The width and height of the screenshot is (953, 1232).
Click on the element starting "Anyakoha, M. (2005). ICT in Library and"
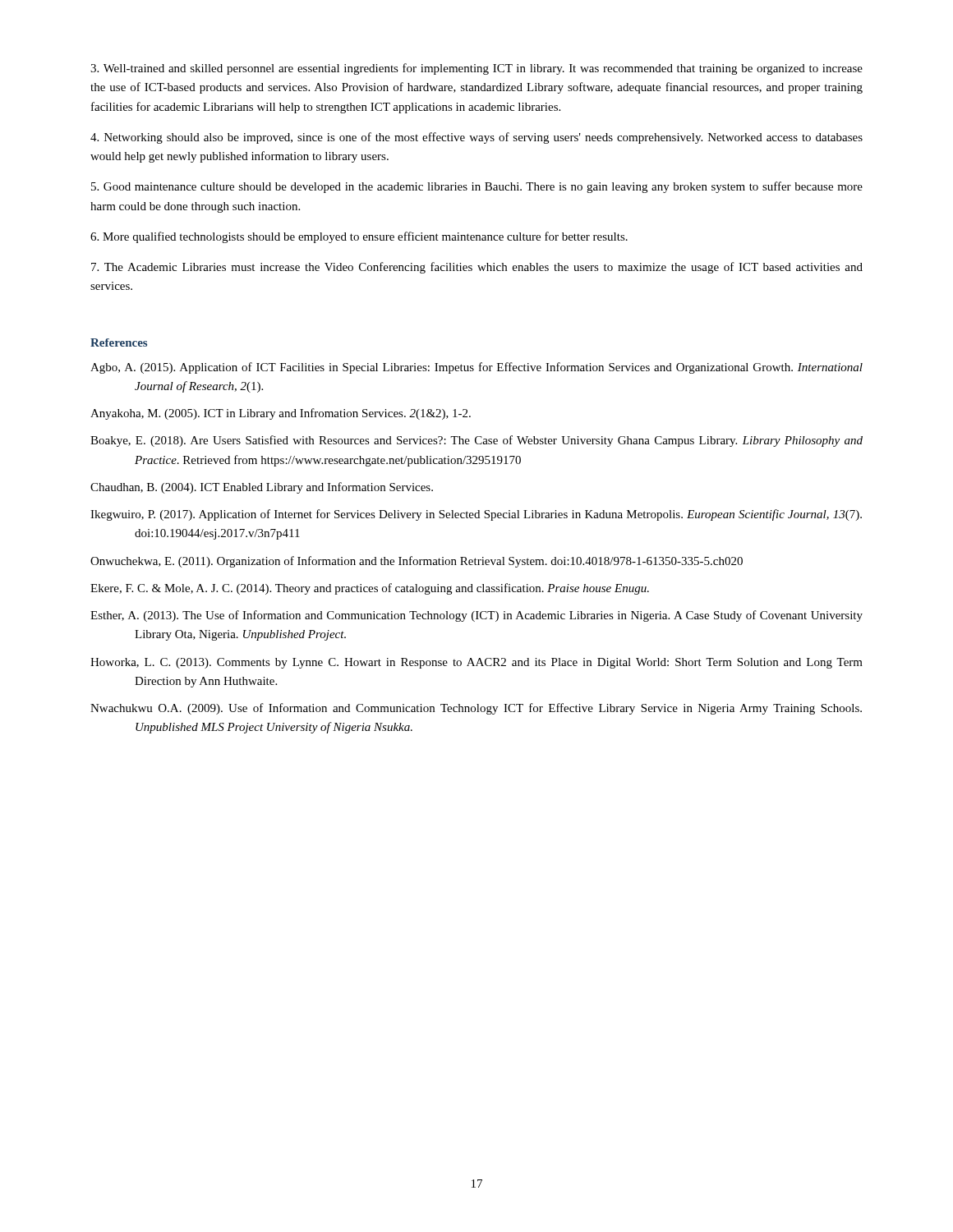coord(281,413)
